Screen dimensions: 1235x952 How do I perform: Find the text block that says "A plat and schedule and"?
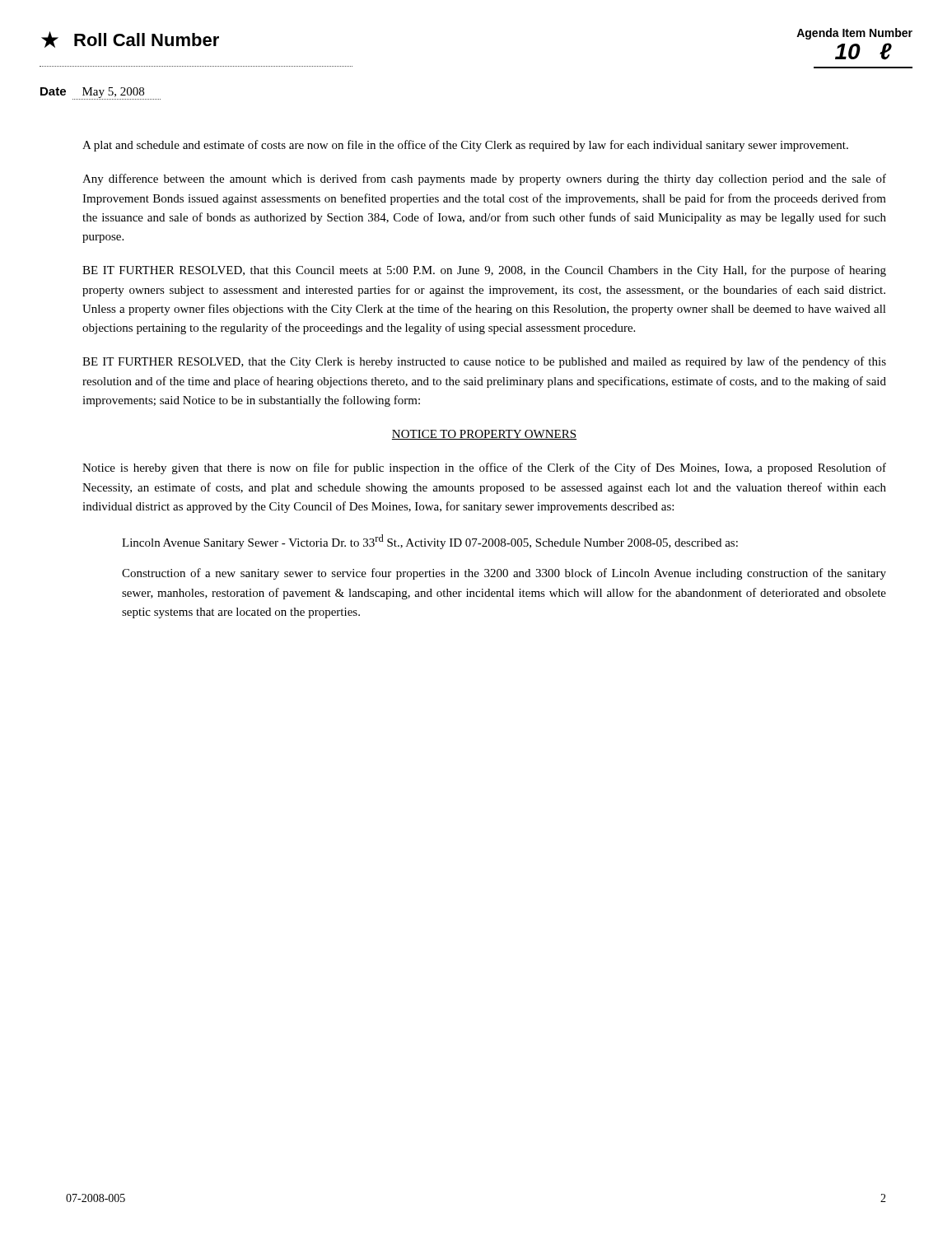point(466,145)
